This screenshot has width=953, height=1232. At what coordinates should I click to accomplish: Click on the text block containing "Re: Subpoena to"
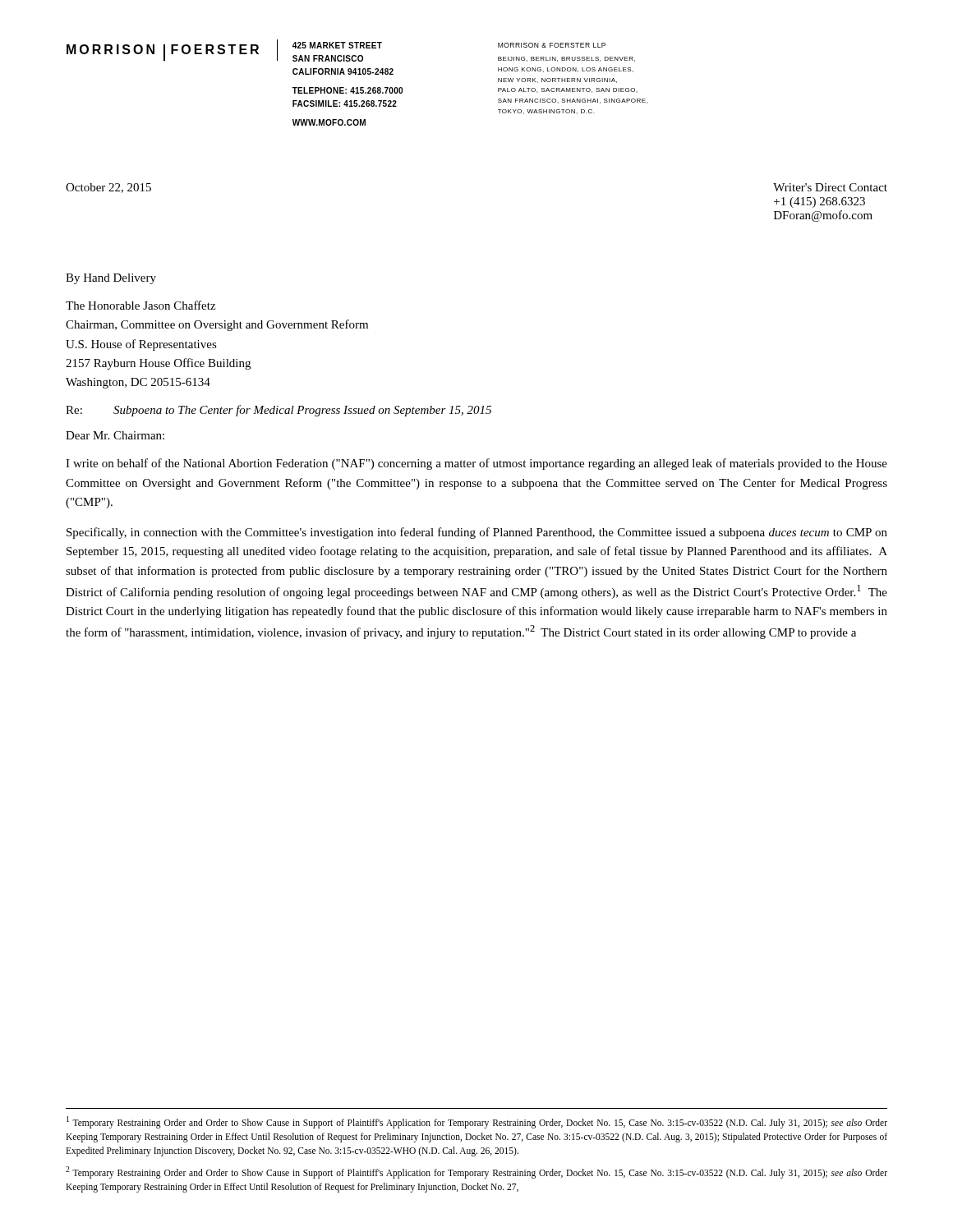click(279, 410)
